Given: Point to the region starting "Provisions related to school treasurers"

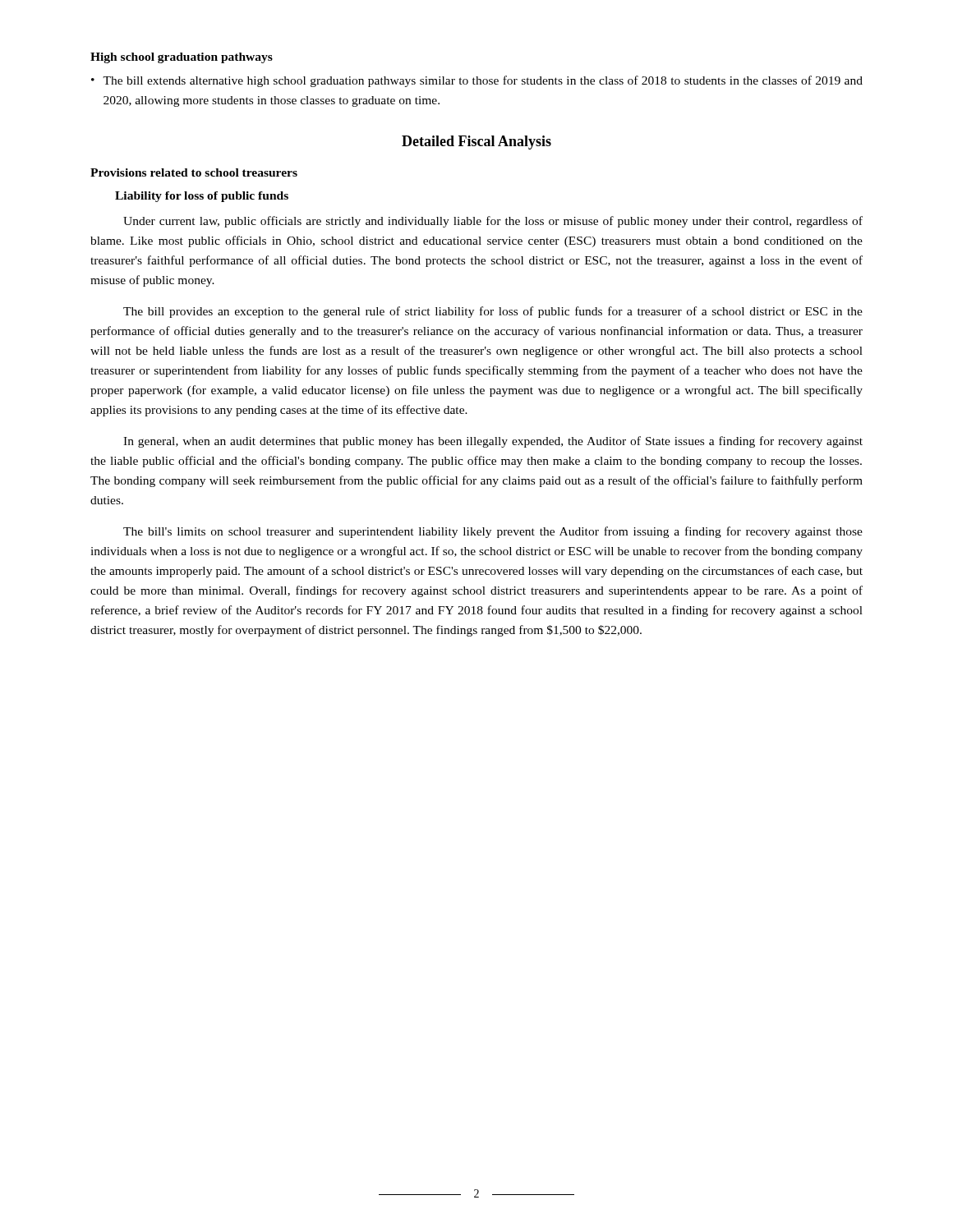Looking at the screenshot, I should (x=194, y=172).
